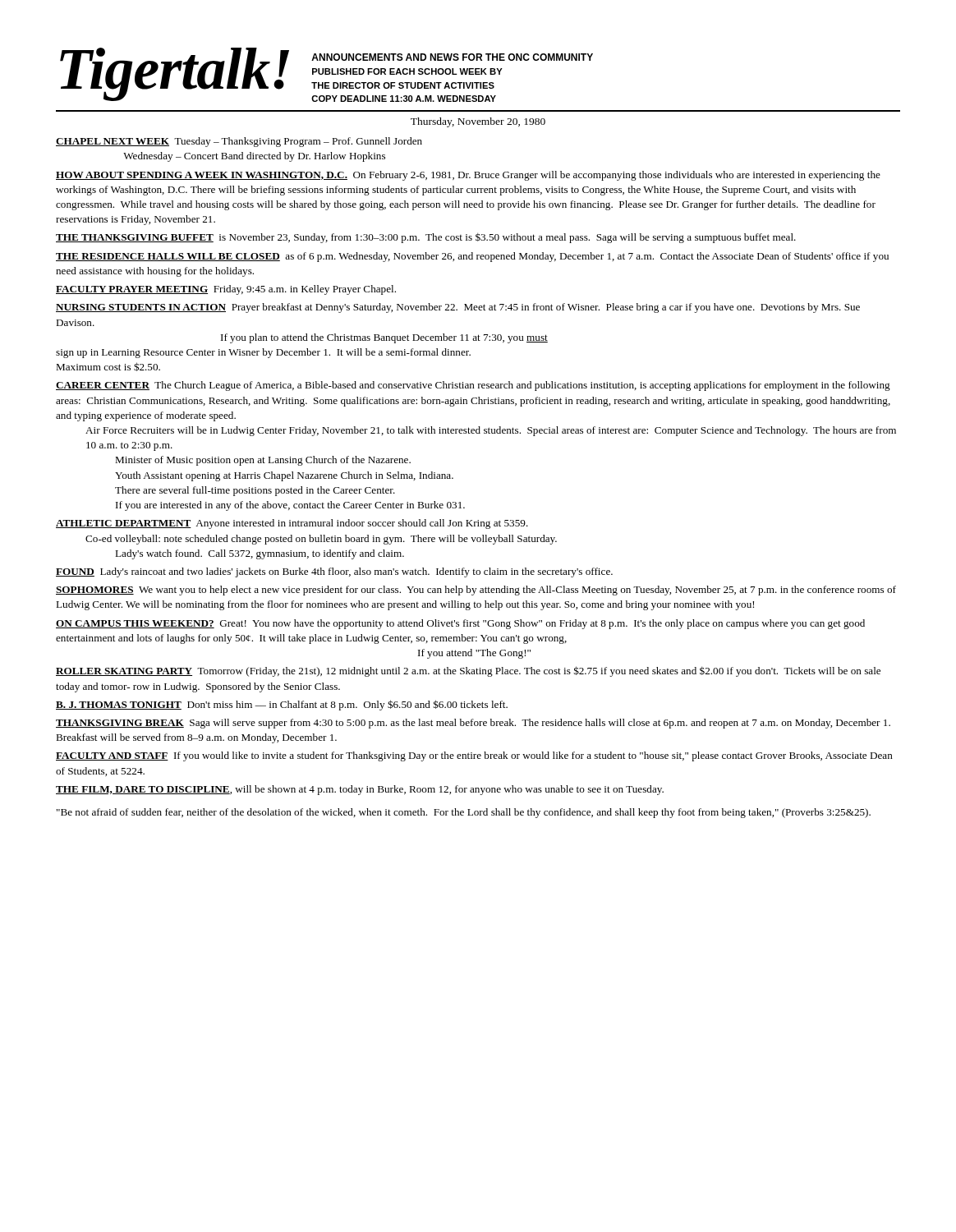Point to the region starting "ON CAMPUS THIS WEEKEND? Great! You now have"
The height and width of the screenshot is (1232, 956).
[x=460, y=638]
